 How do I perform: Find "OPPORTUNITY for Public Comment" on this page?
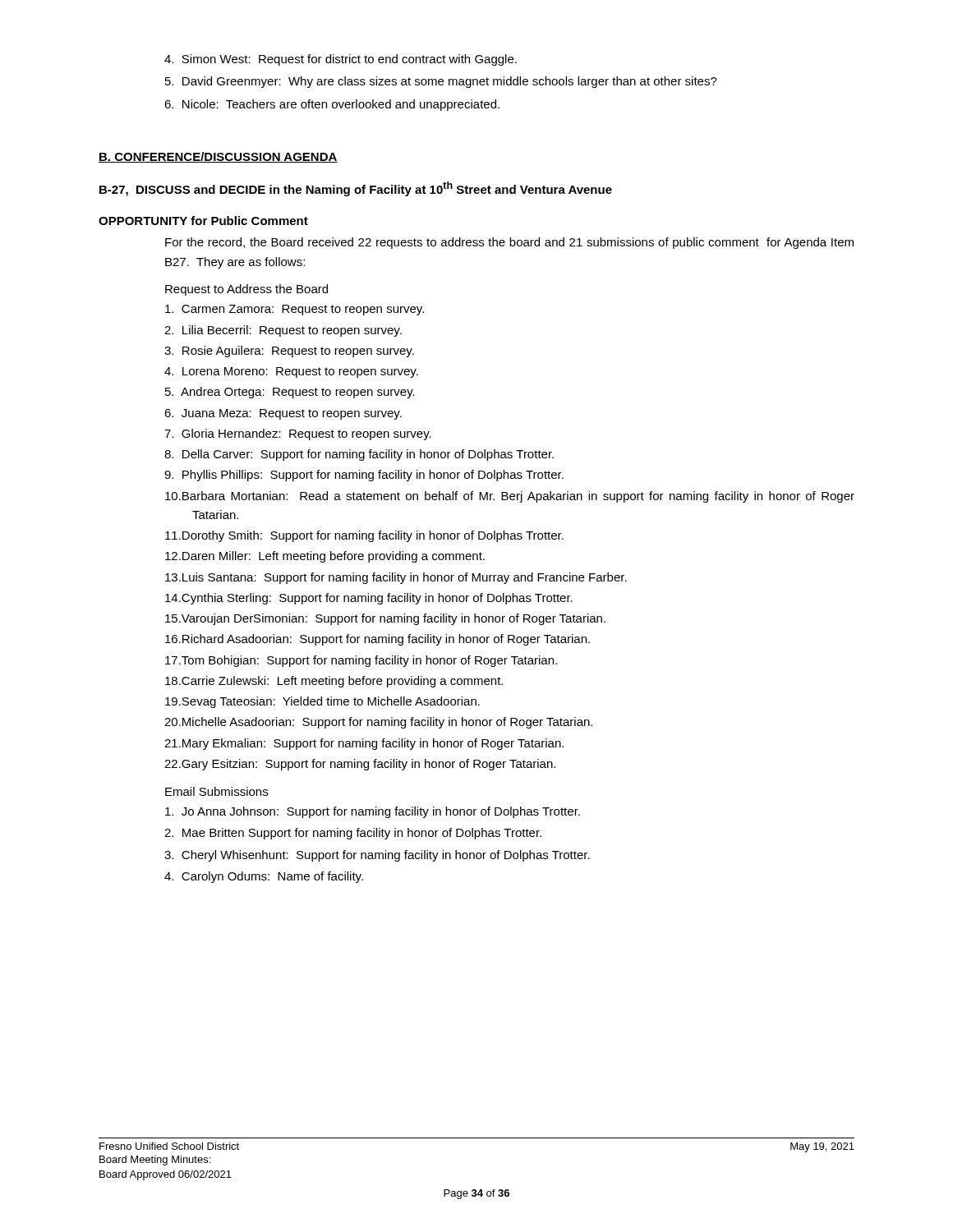tap(203, 221)
